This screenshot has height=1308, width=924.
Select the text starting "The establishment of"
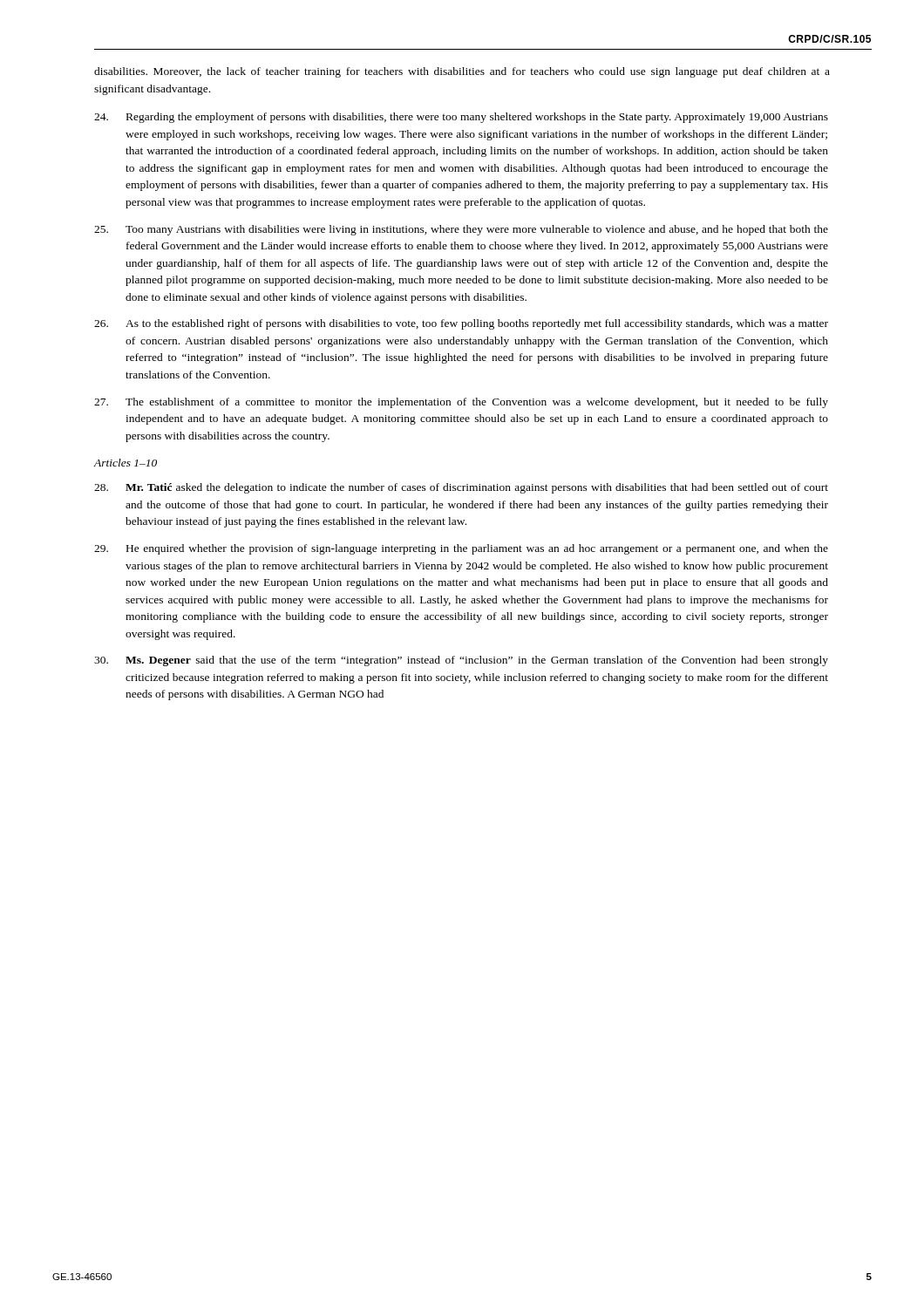pos(461,418)
